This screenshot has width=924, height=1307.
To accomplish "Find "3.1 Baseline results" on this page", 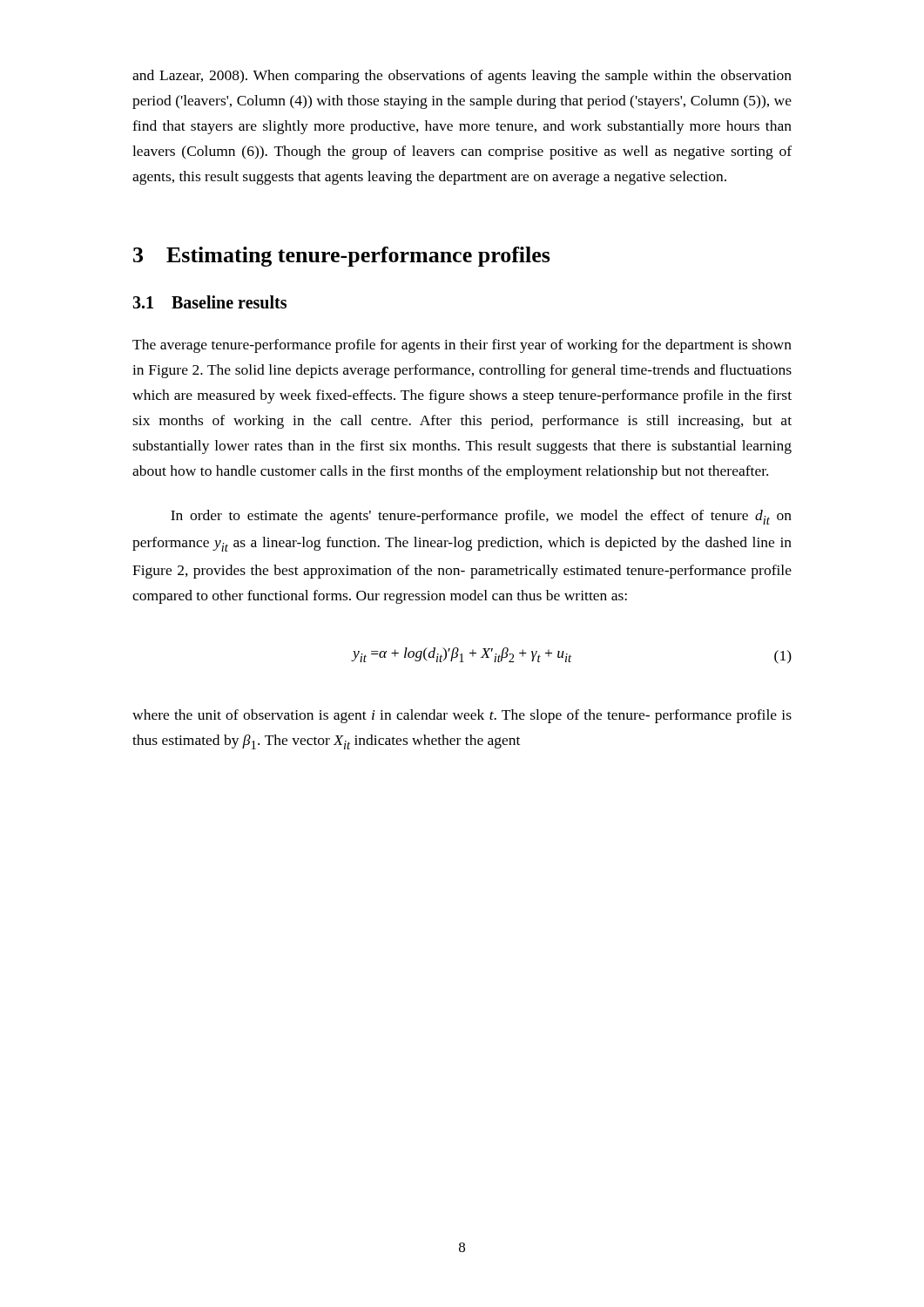I will [210, 303].
